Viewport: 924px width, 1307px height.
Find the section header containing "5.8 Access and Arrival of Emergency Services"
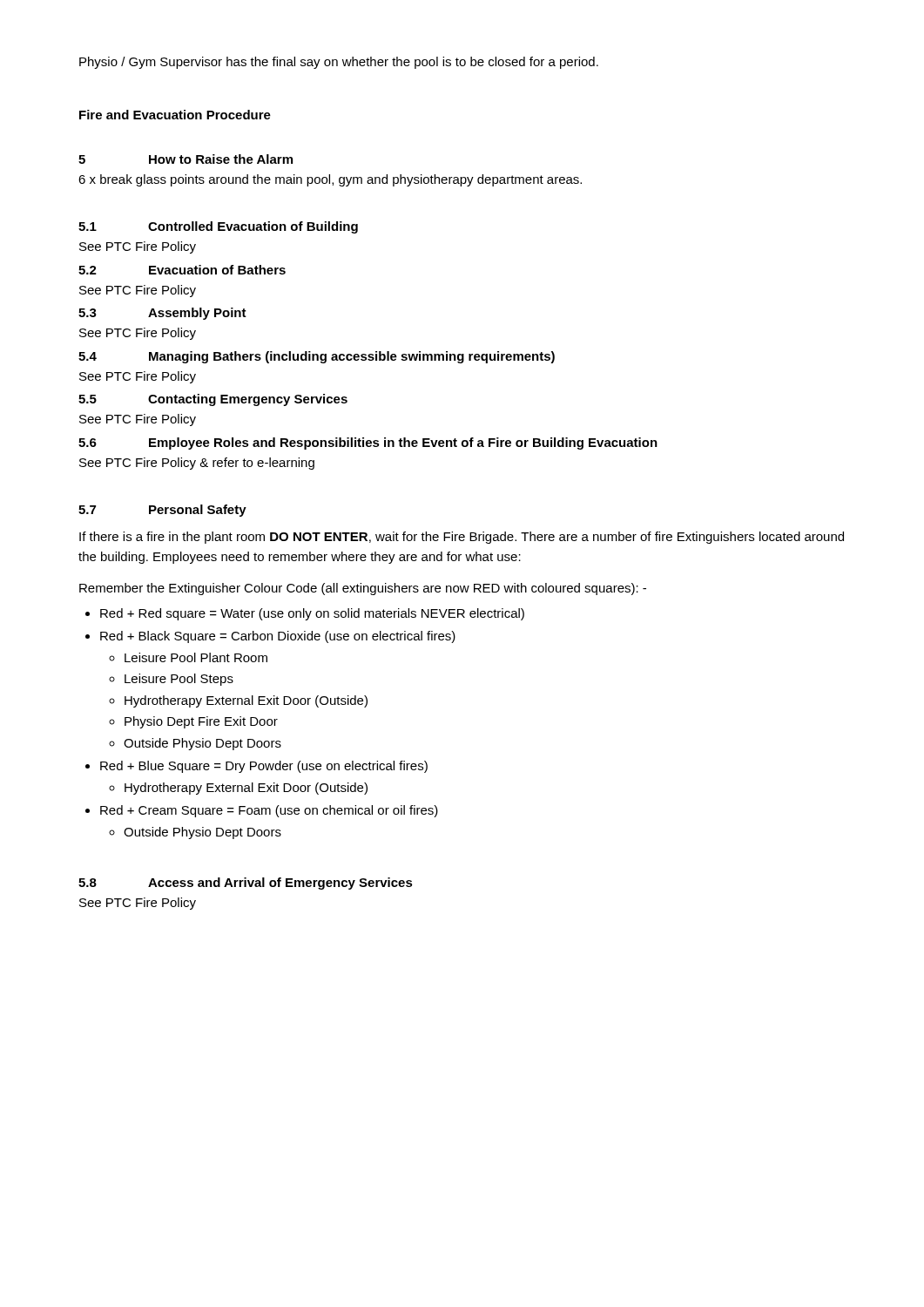pos(245,882)
